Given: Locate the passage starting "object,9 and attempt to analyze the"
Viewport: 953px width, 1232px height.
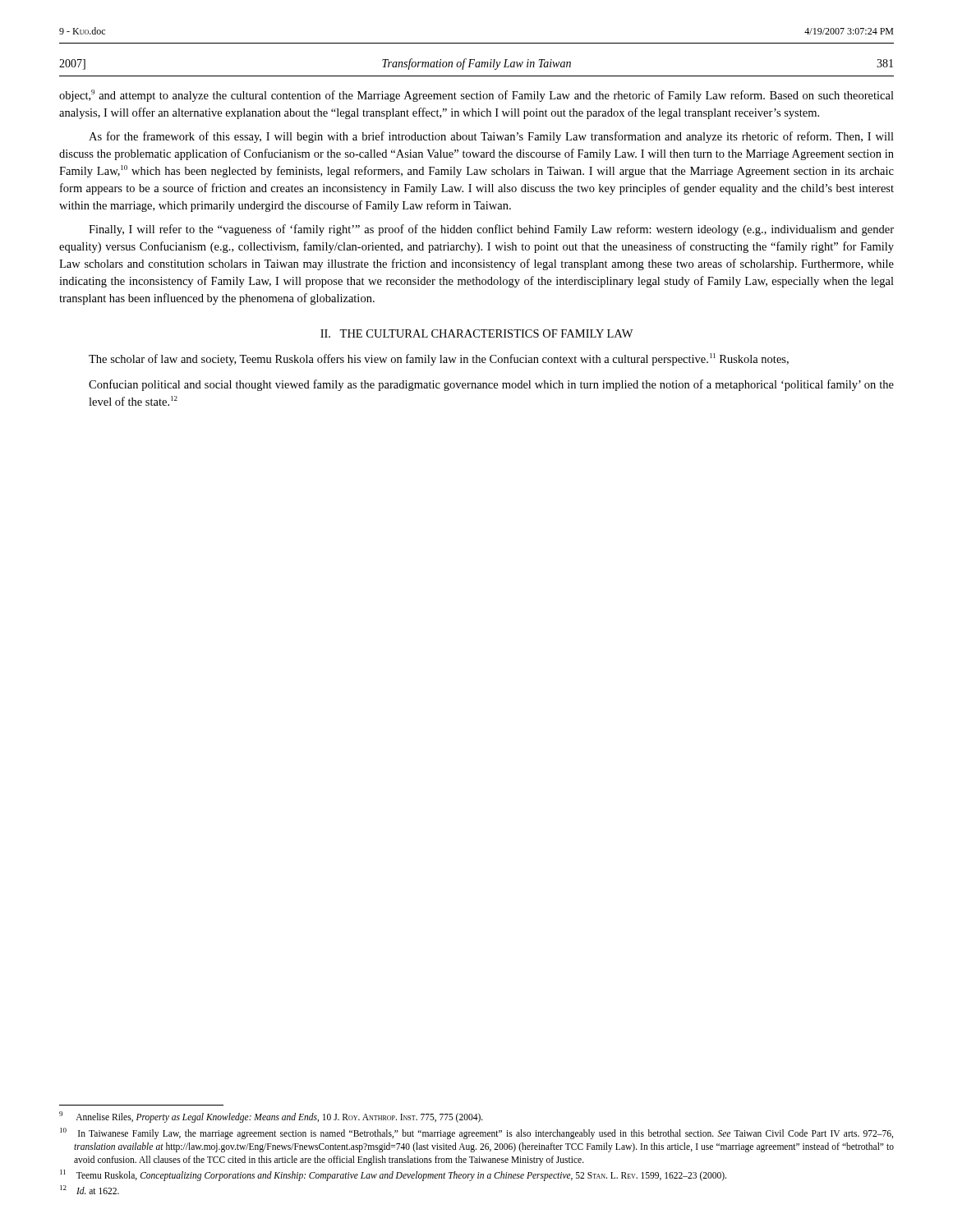Looking at the screenshot, I should tap(476, 104).
